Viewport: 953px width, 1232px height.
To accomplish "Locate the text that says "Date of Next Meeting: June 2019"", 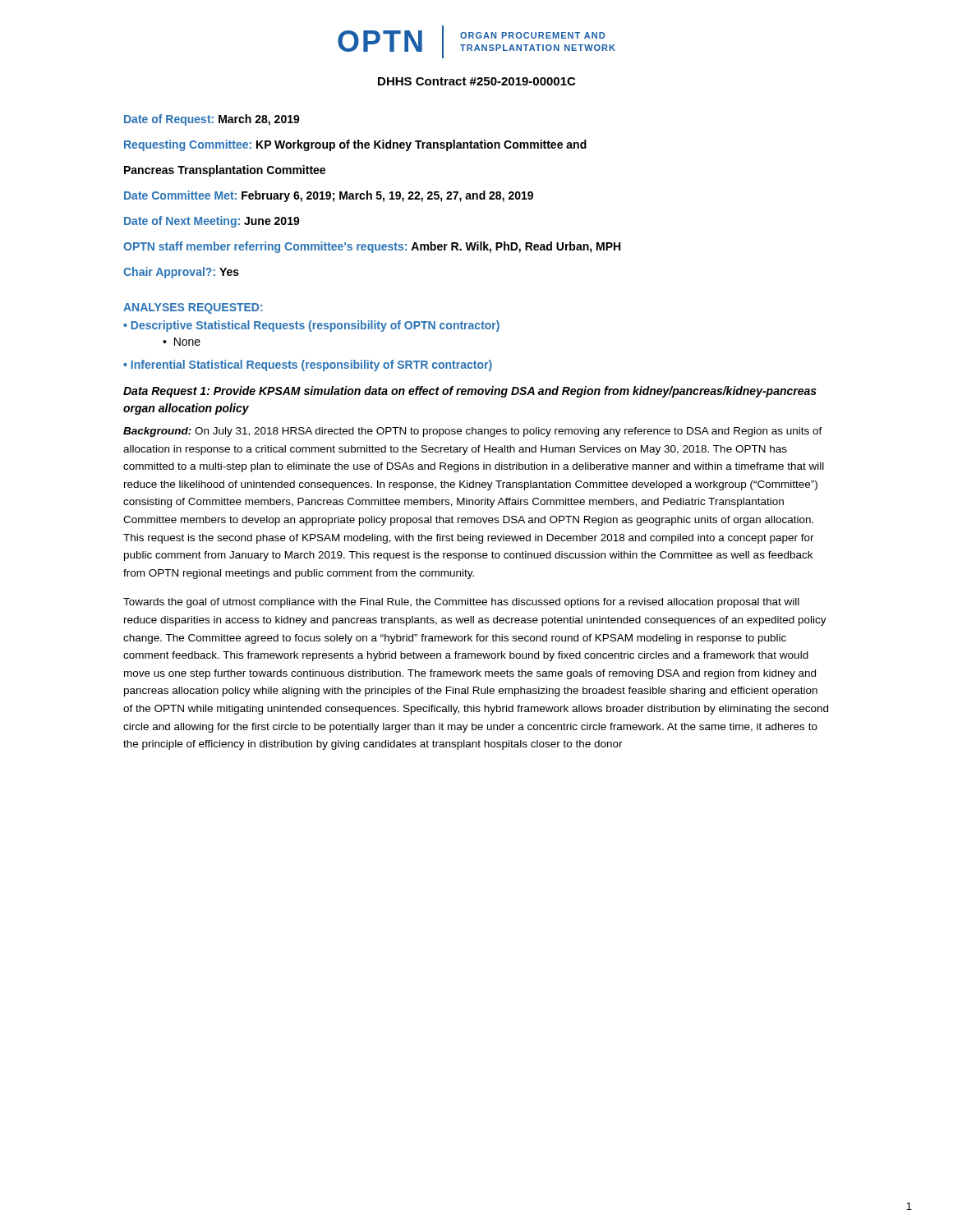I will [x=211, y=221].
